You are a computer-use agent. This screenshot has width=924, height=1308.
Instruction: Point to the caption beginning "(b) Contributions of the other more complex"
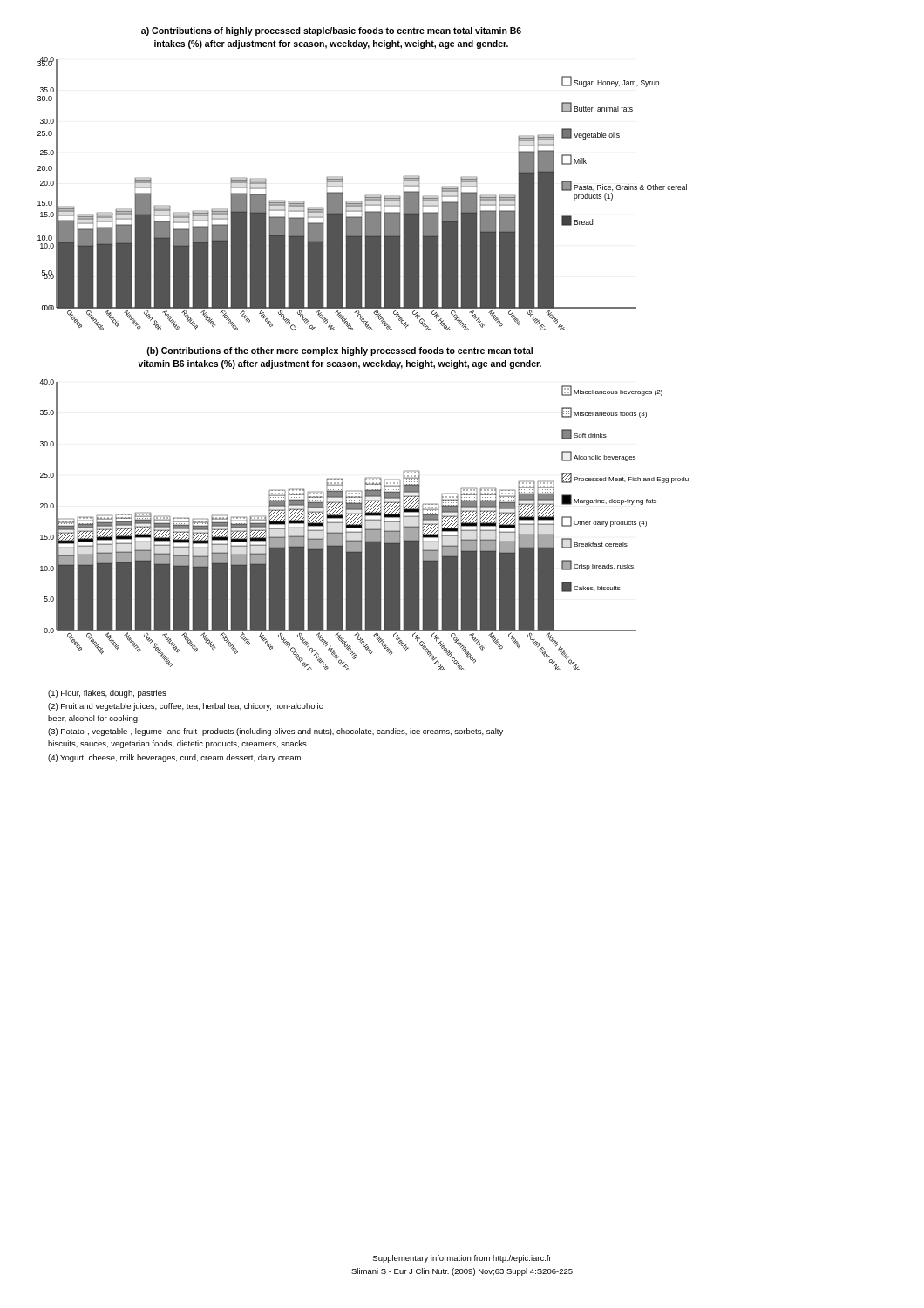340,357
